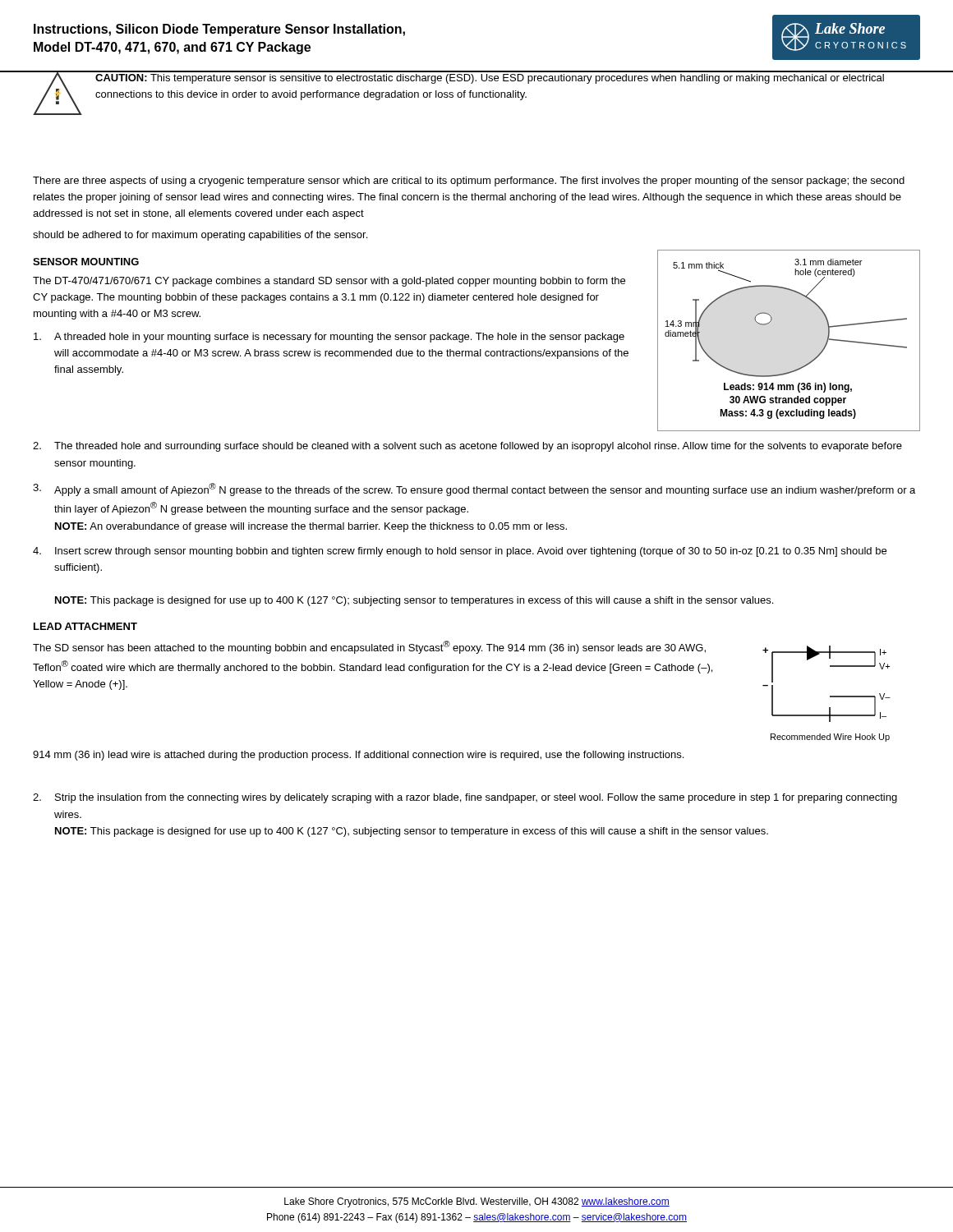This screenshot has width=953, height=1232.
Task: Locate the passage starting "LEAD ATTACHMENT"
Action: click(85, 627)
